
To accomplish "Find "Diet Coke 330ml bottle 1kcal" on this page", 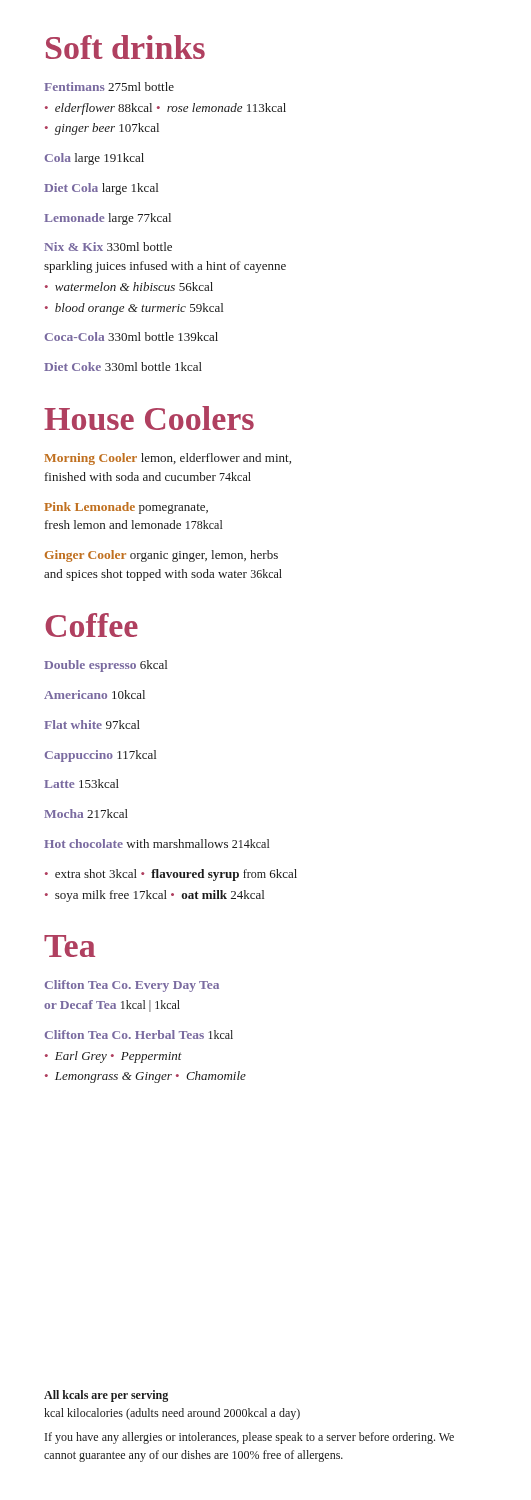I will pyautogui.click(x=123, y=366).
